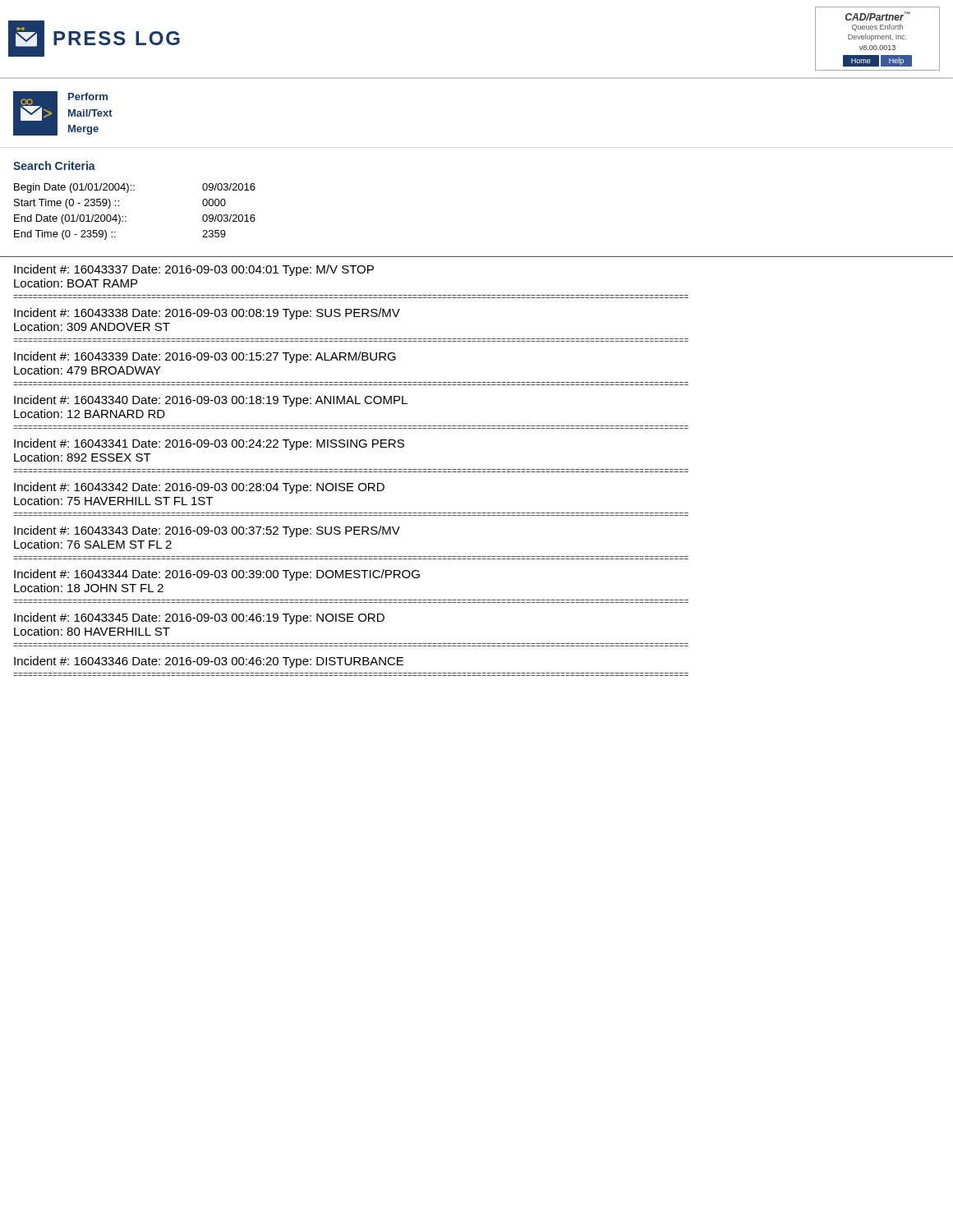The image size is (953, 1232).
Task: Locate the block of text that opens with "Incident #: 16043343 Date: 2016-09-03 00:37:52 Type:"
Action: coord(207,531)
